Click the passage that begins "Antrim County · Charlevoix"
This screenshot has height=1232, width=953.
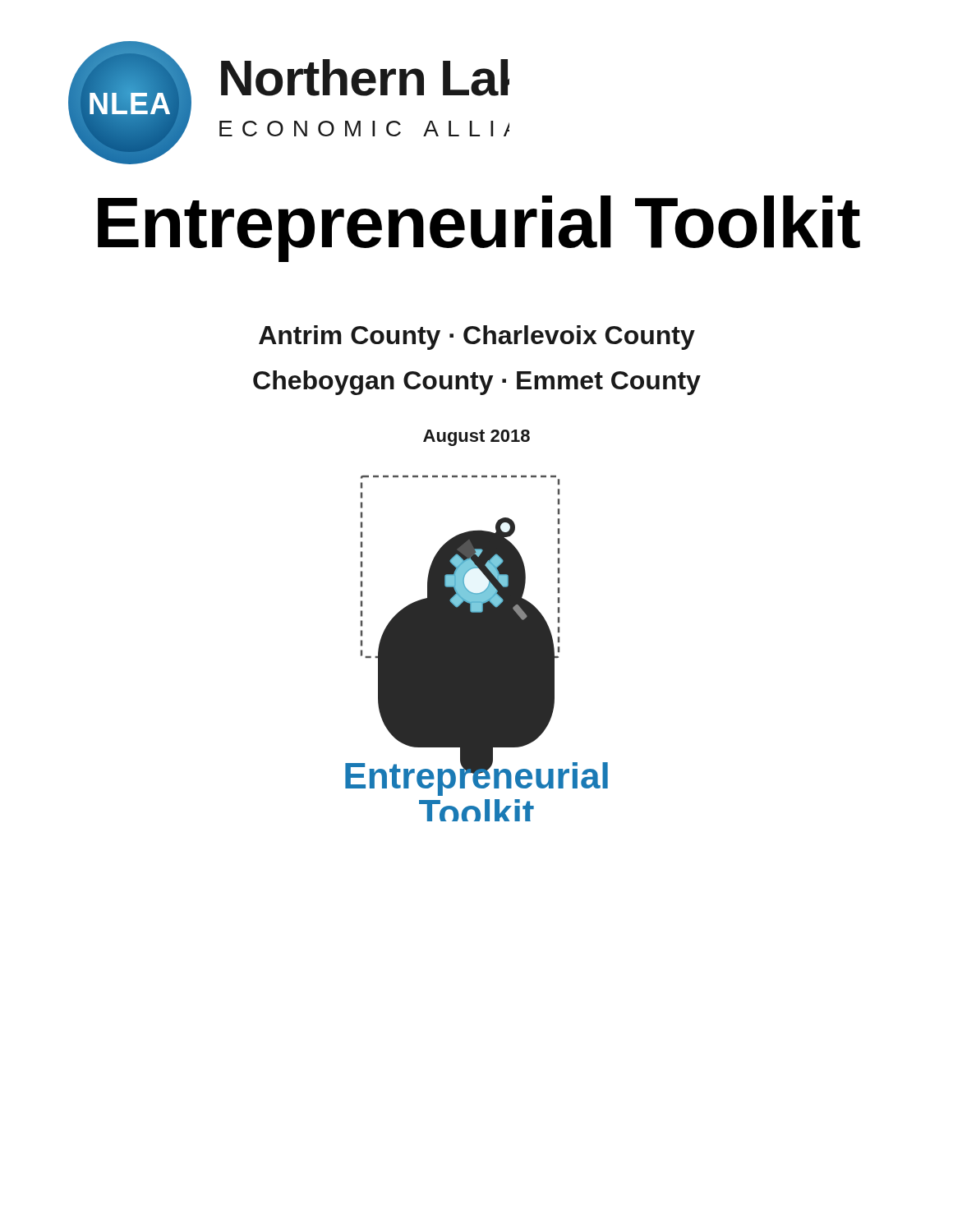(476, 335)
